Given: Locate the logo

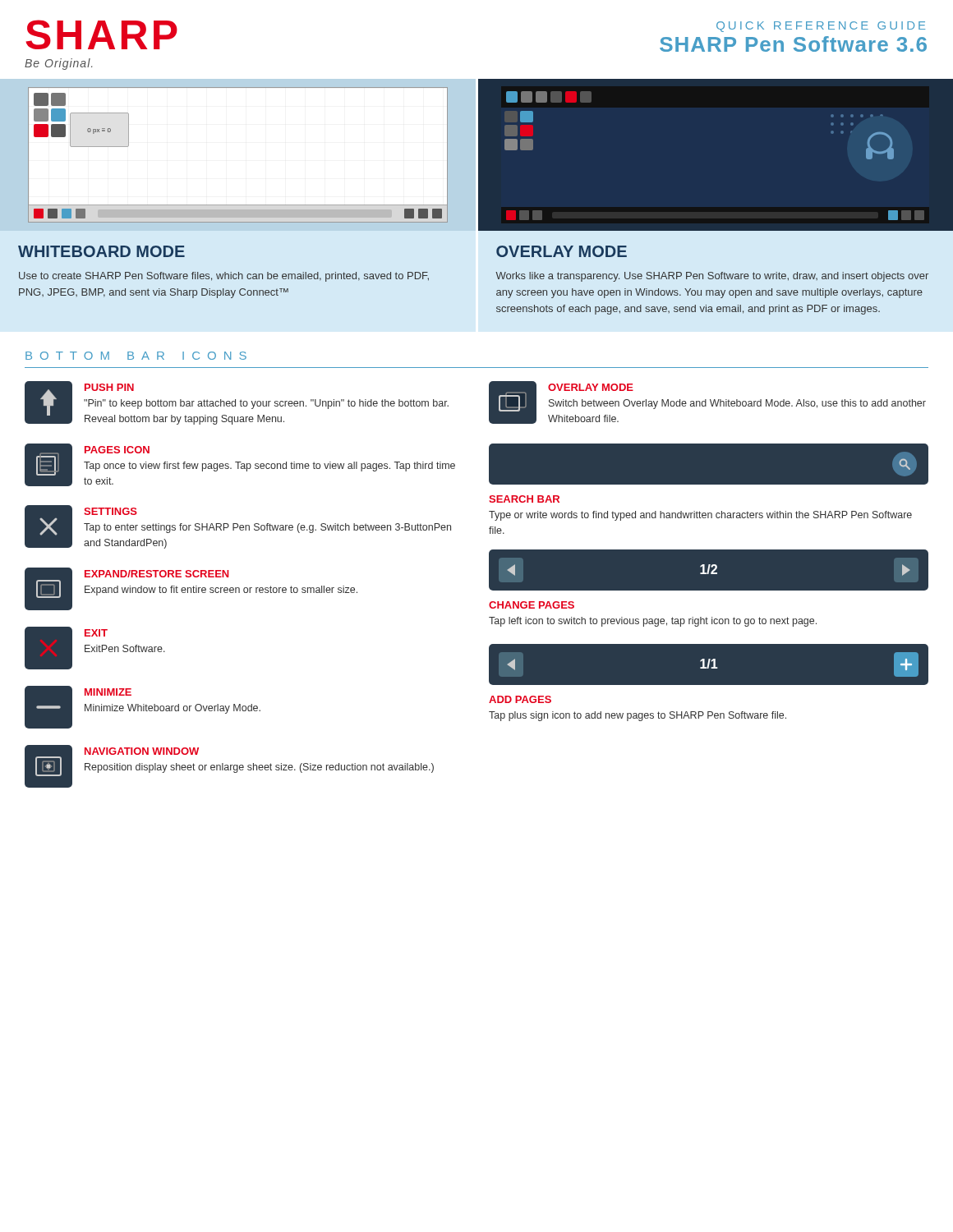Looking at the screenshot, I should click(x=103, y=42).
